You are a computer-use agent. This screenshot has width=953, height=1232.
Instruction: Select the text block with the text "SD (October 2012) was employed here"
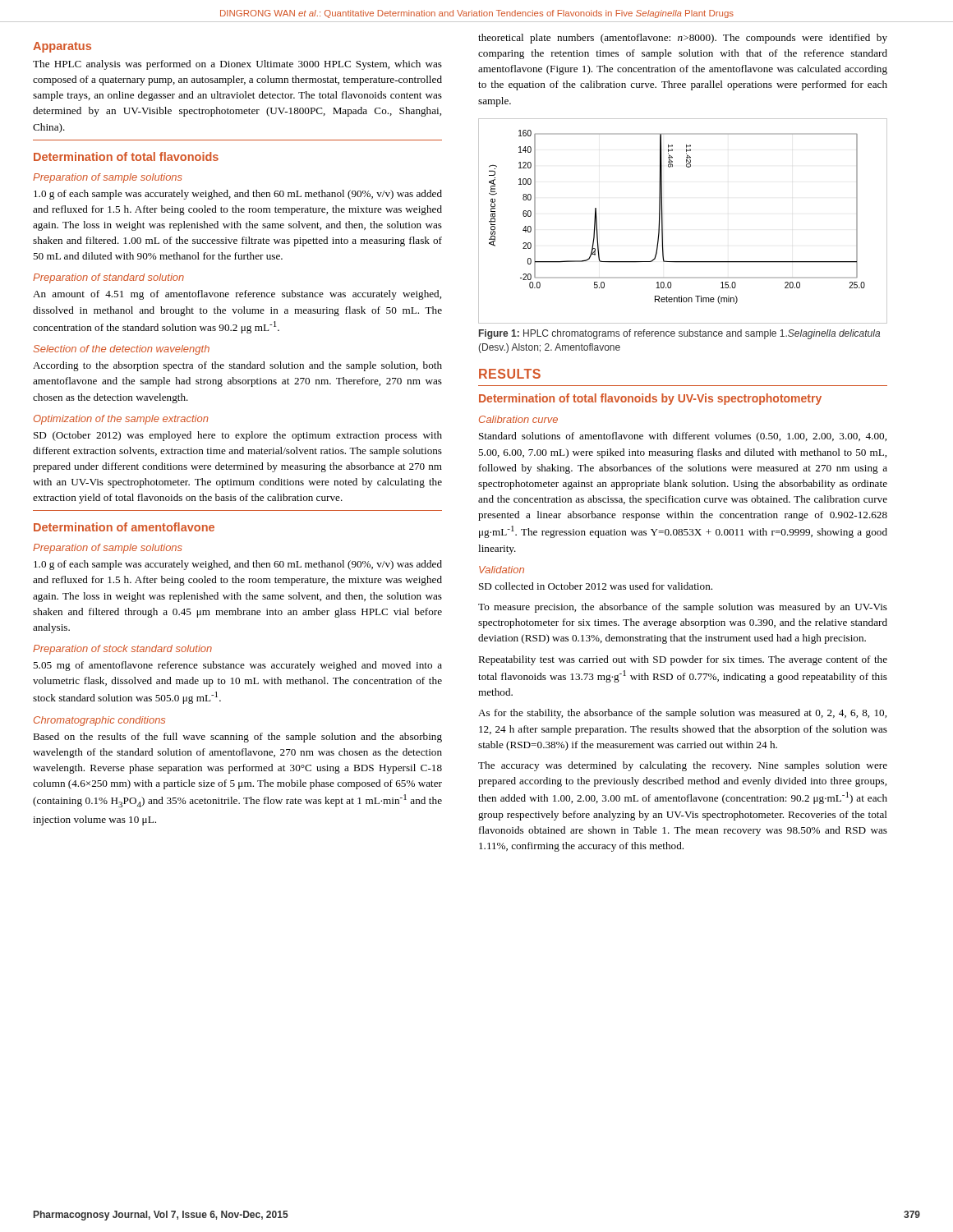coord(237,466)
